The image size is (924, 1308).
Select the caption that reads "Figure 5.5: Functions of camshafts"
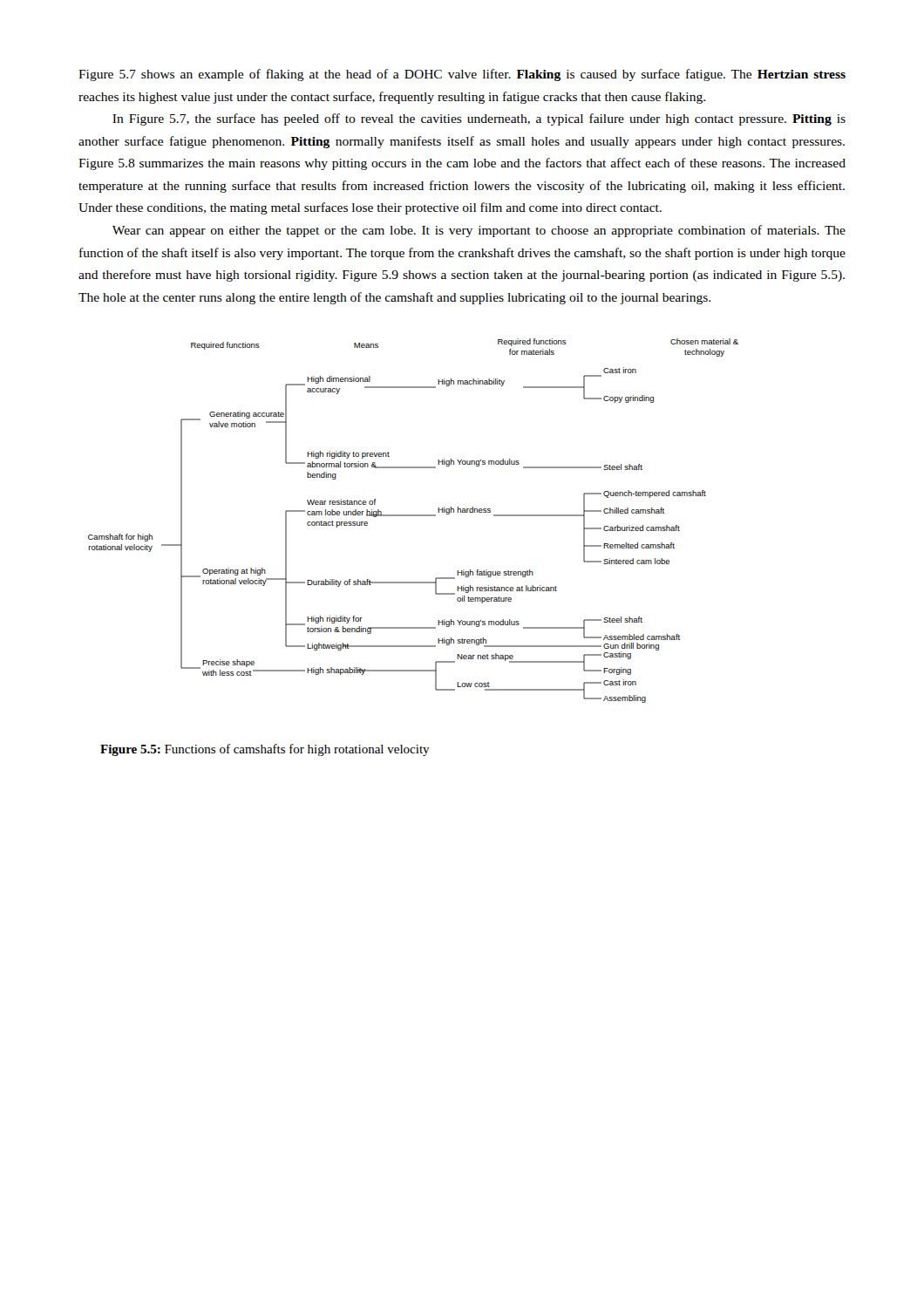click(265, 749)
